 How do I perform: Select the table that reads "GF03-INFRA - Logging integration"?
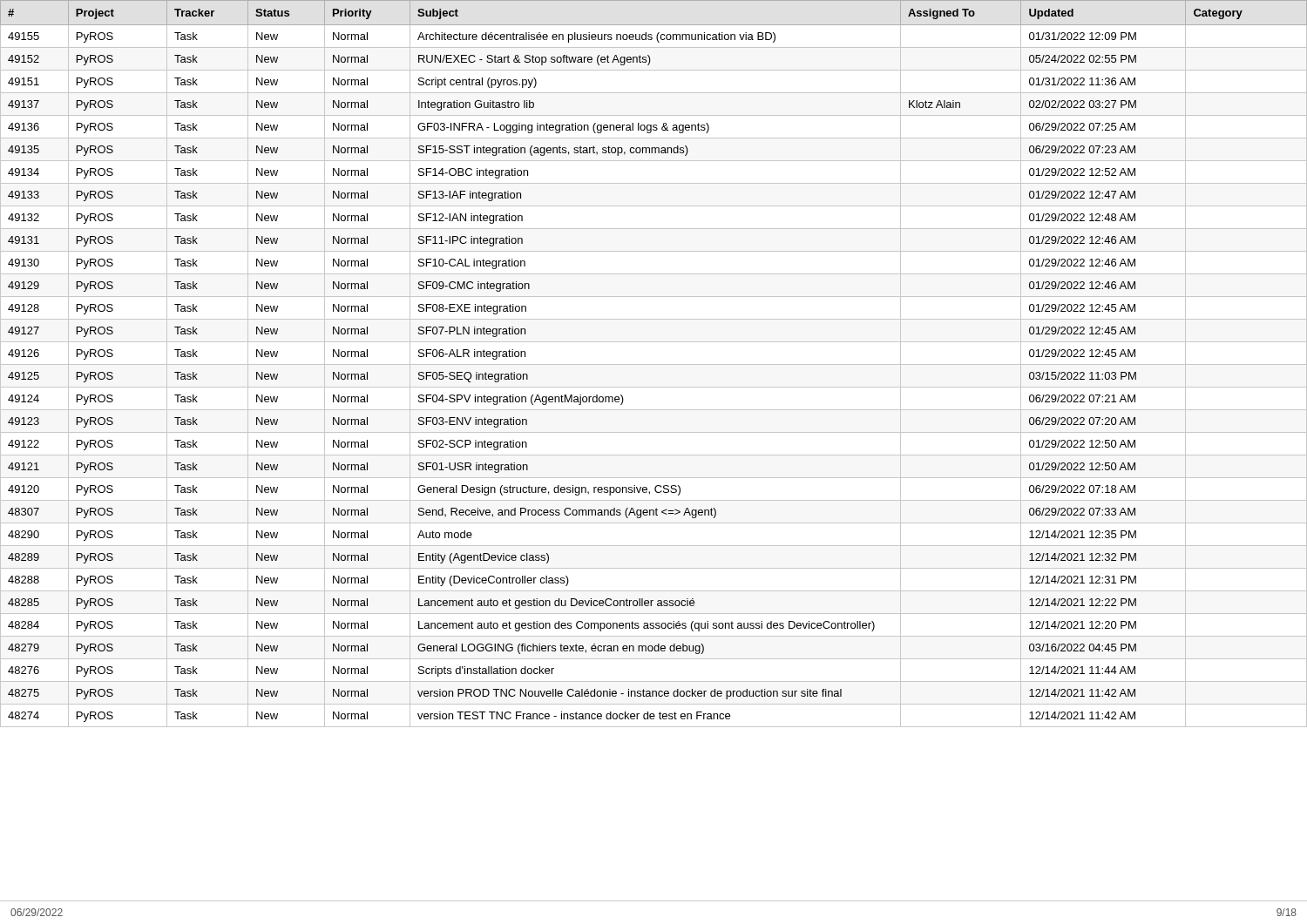pos(654,364)
